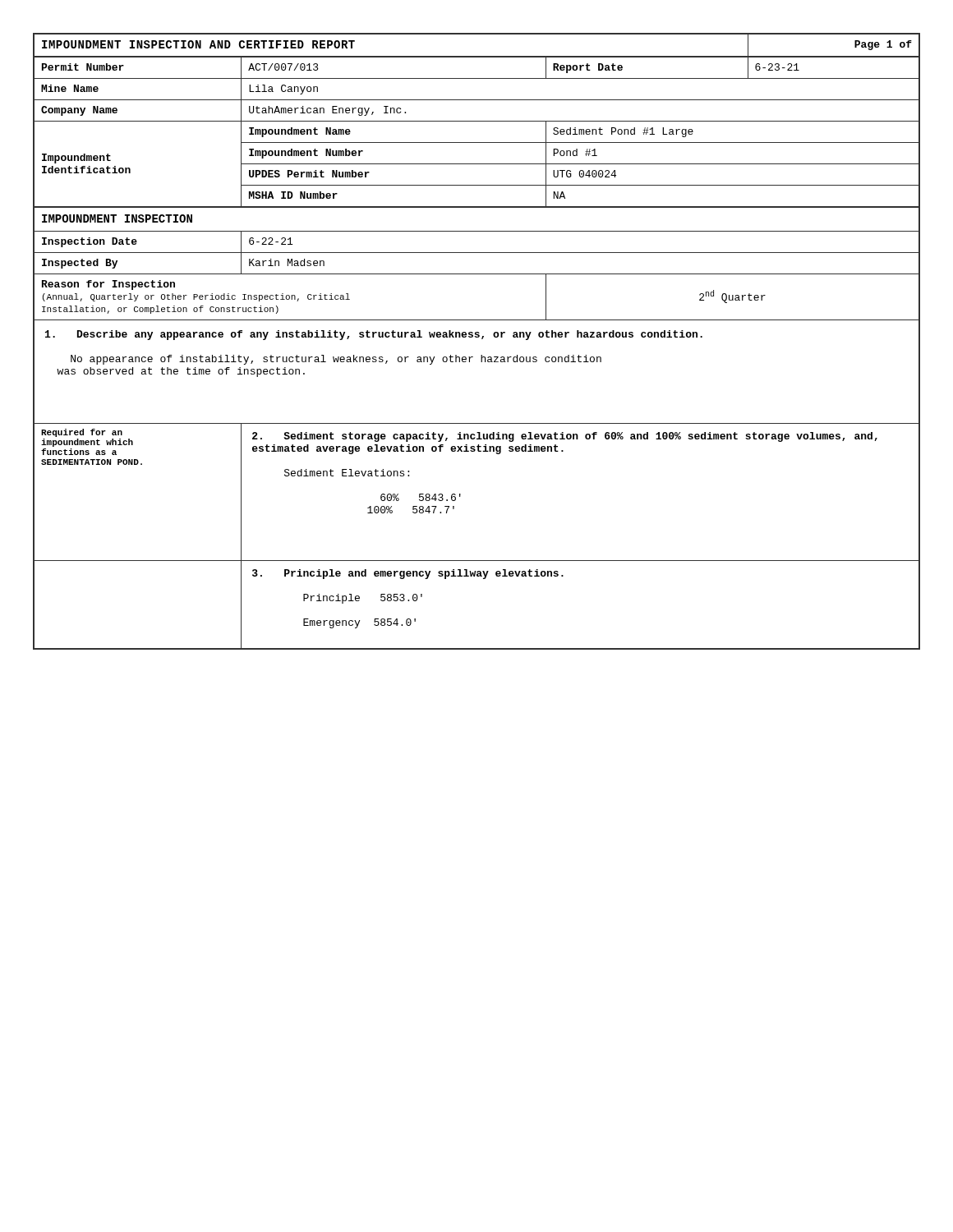Select the table that reads "Mine Name"
Viewport: 953px width, 1232px height.
pos(476,341)
